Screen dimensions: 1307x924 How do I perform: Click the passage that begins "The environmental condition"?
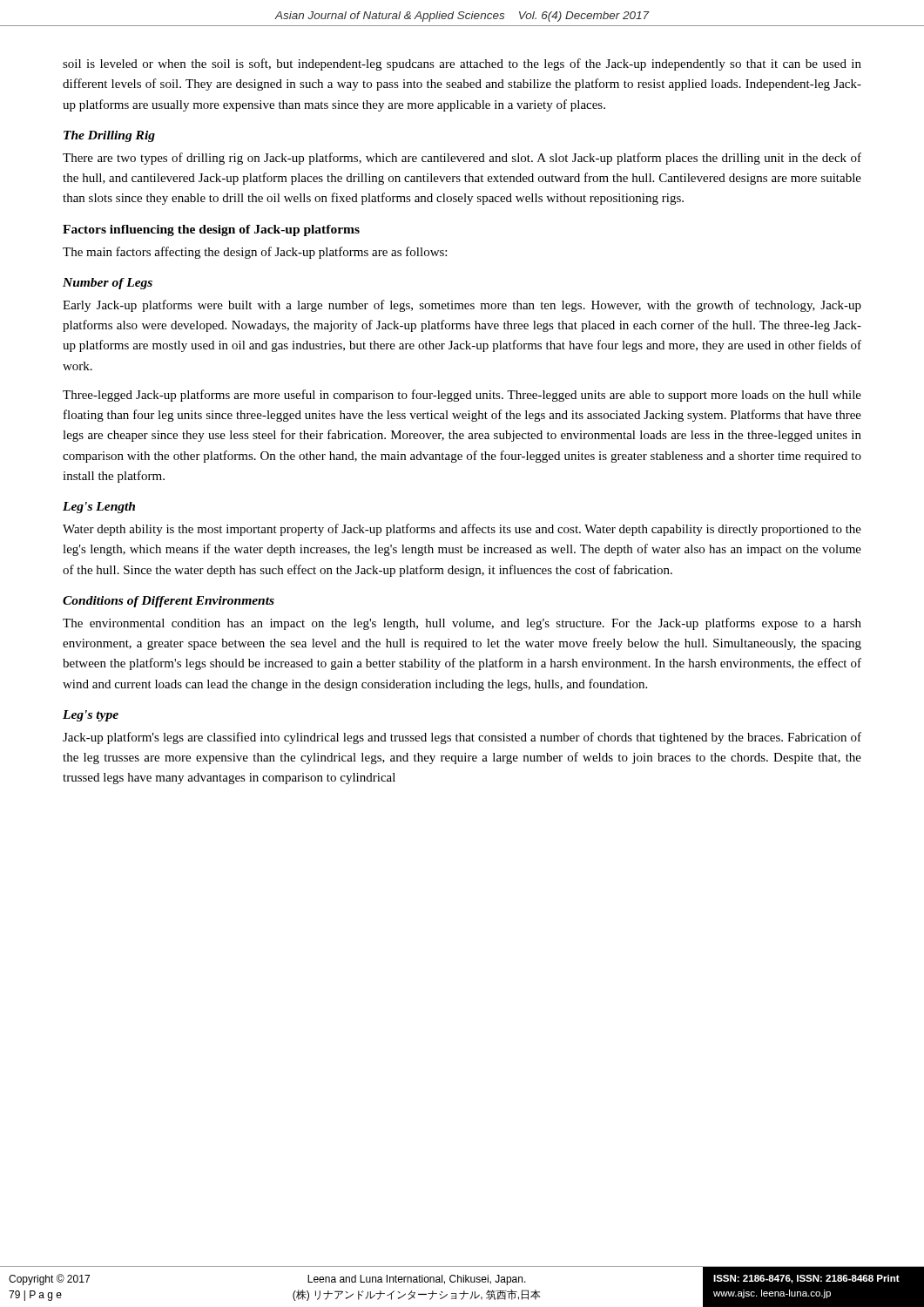[462, 653]
